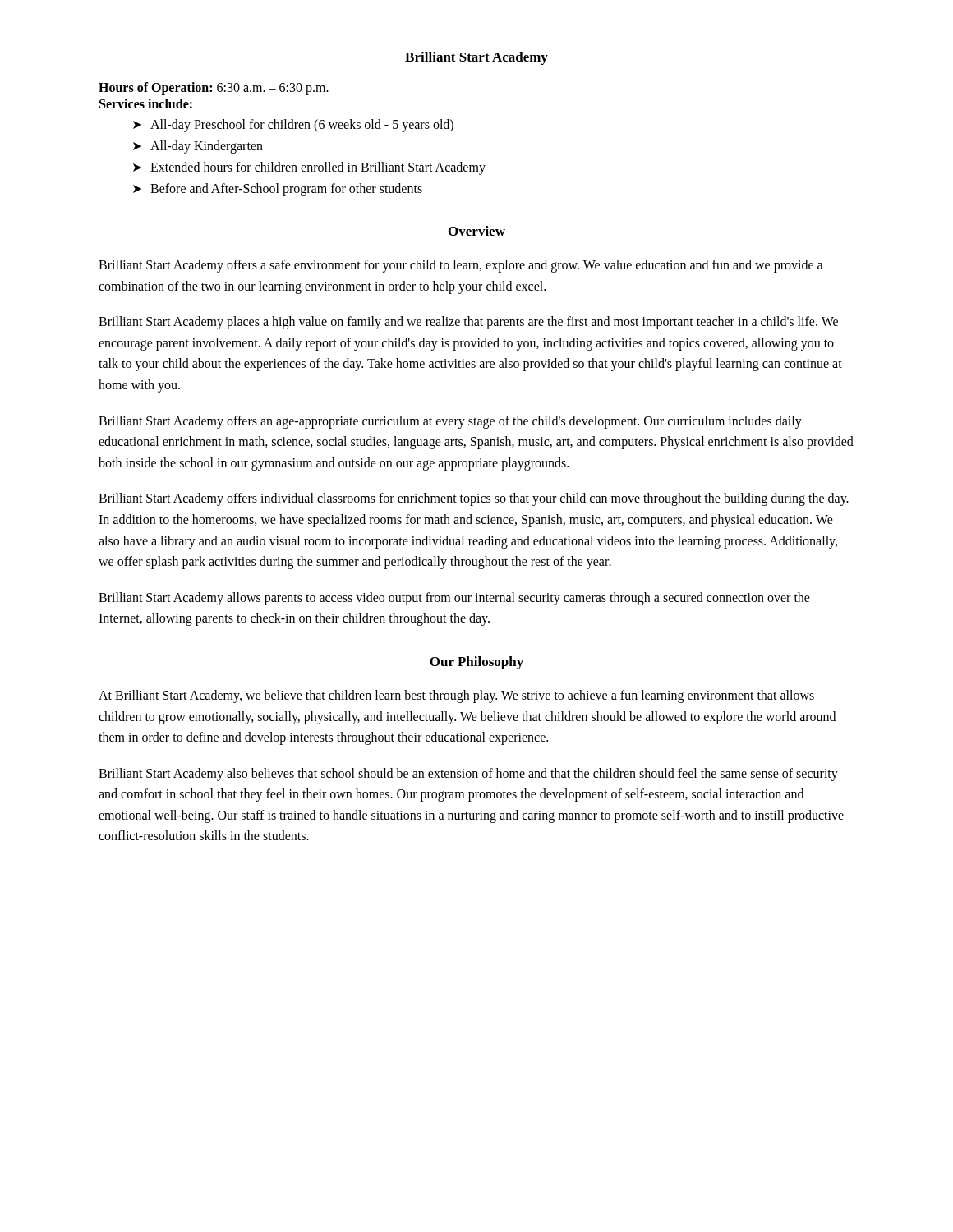Click on the text starting "Brilliant Start Academy allows parents to access"

454,608
